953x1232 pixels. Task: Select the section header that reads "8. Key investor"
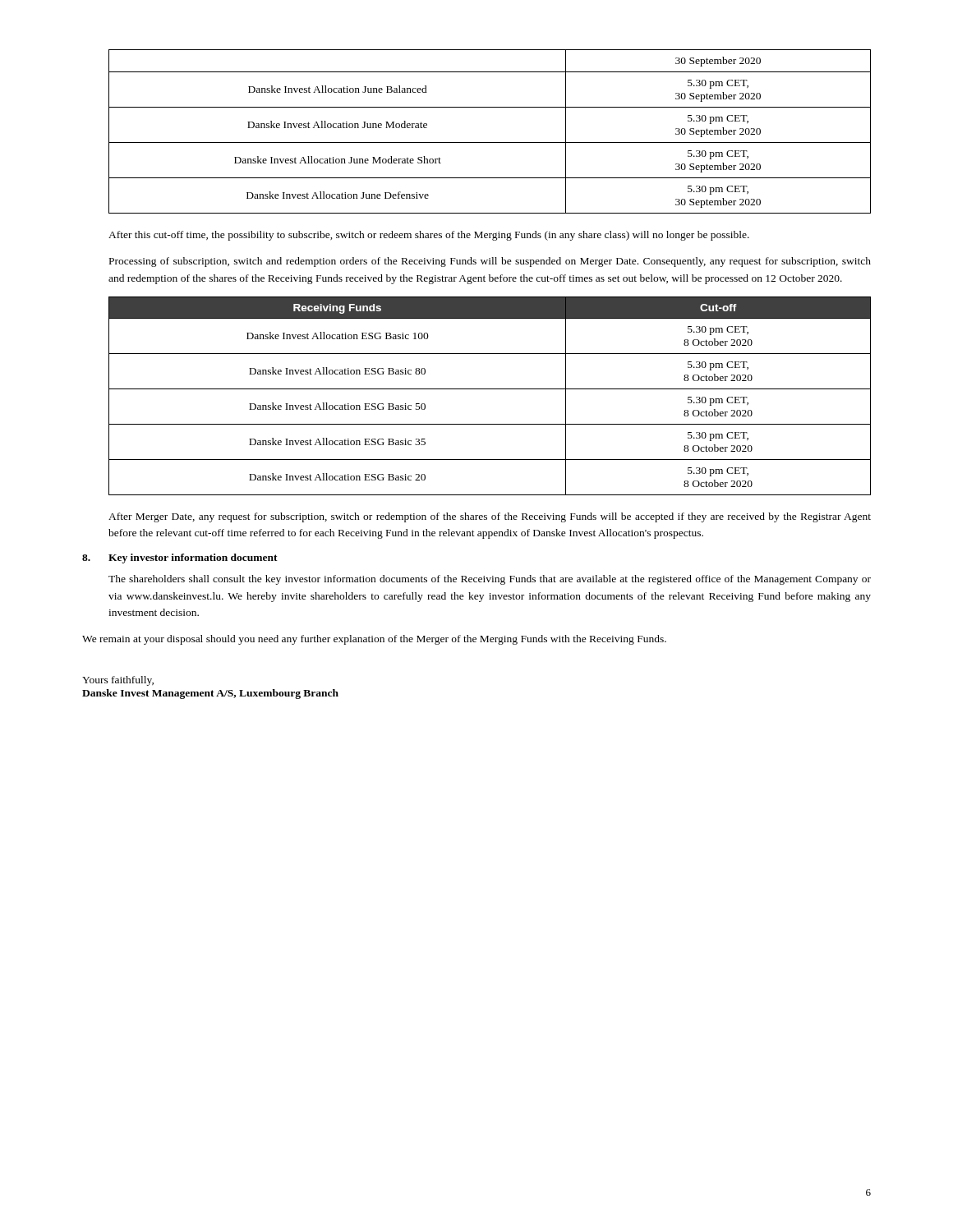pos(180,558)
